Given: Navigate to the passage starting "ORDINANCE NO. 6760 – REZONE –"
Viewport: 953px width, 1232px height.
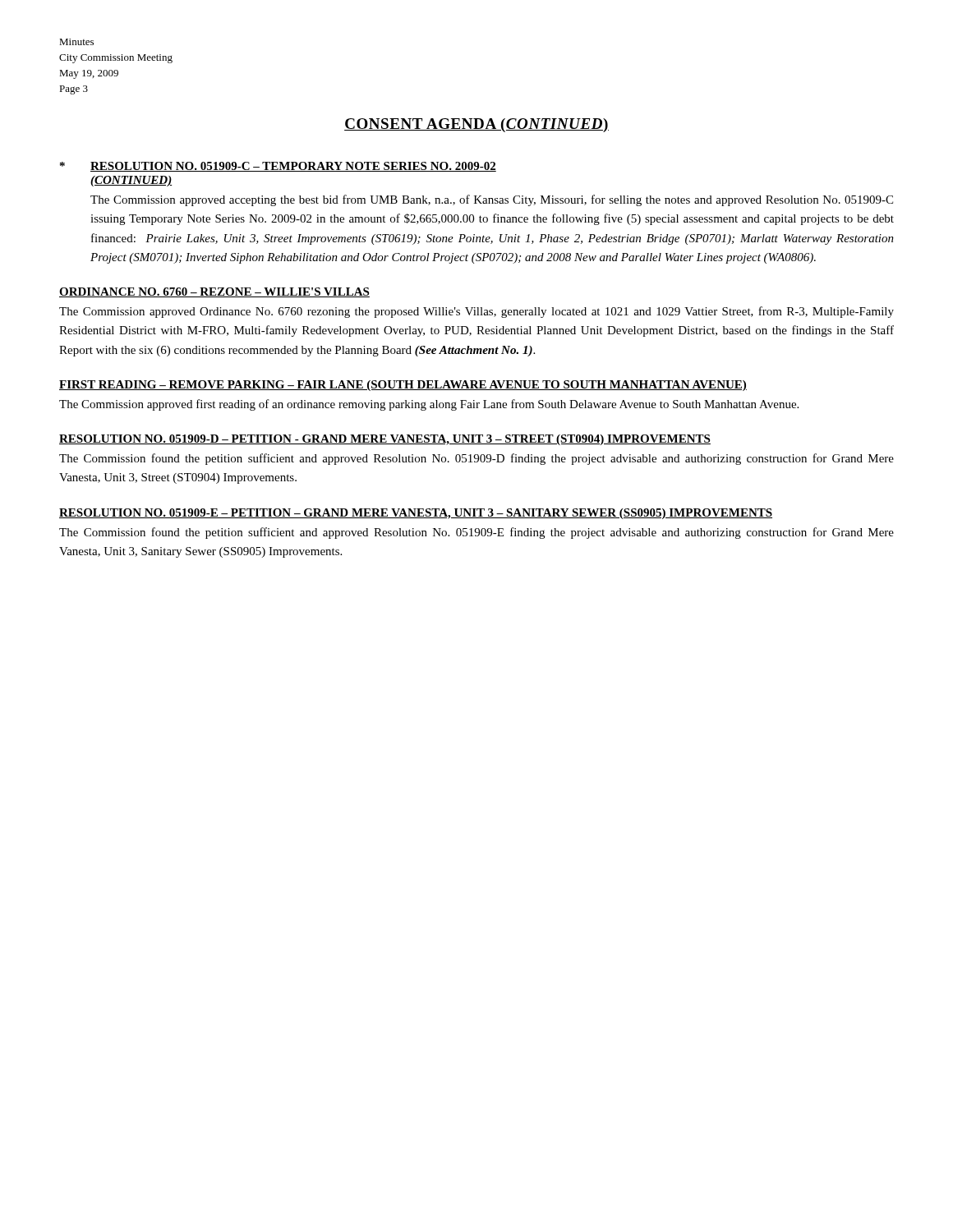Looking at the screenshot, I should click(214, 292).
